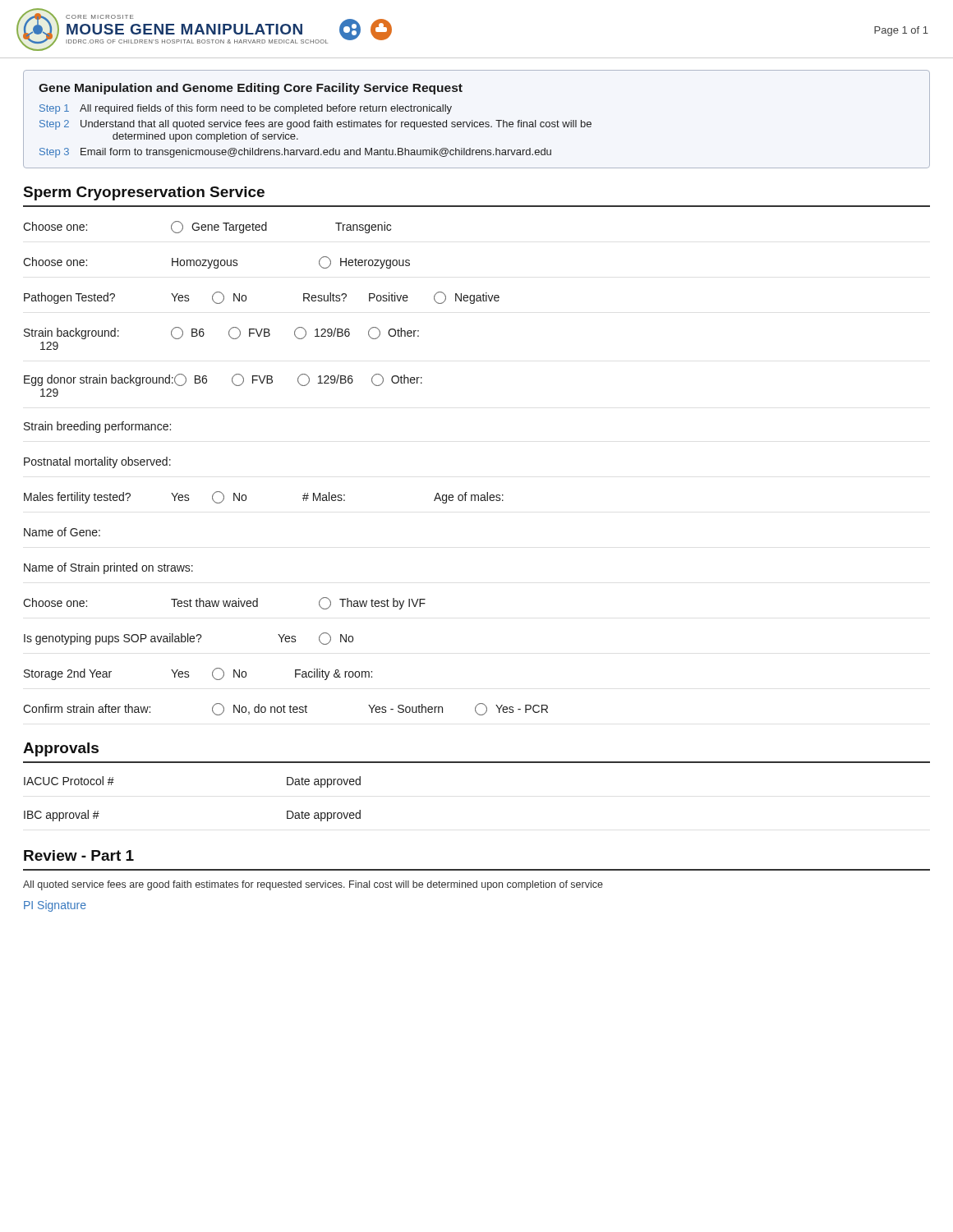Click on the region starting "PI Signature"
953x1232 pixels.
[x=55, y=905]
